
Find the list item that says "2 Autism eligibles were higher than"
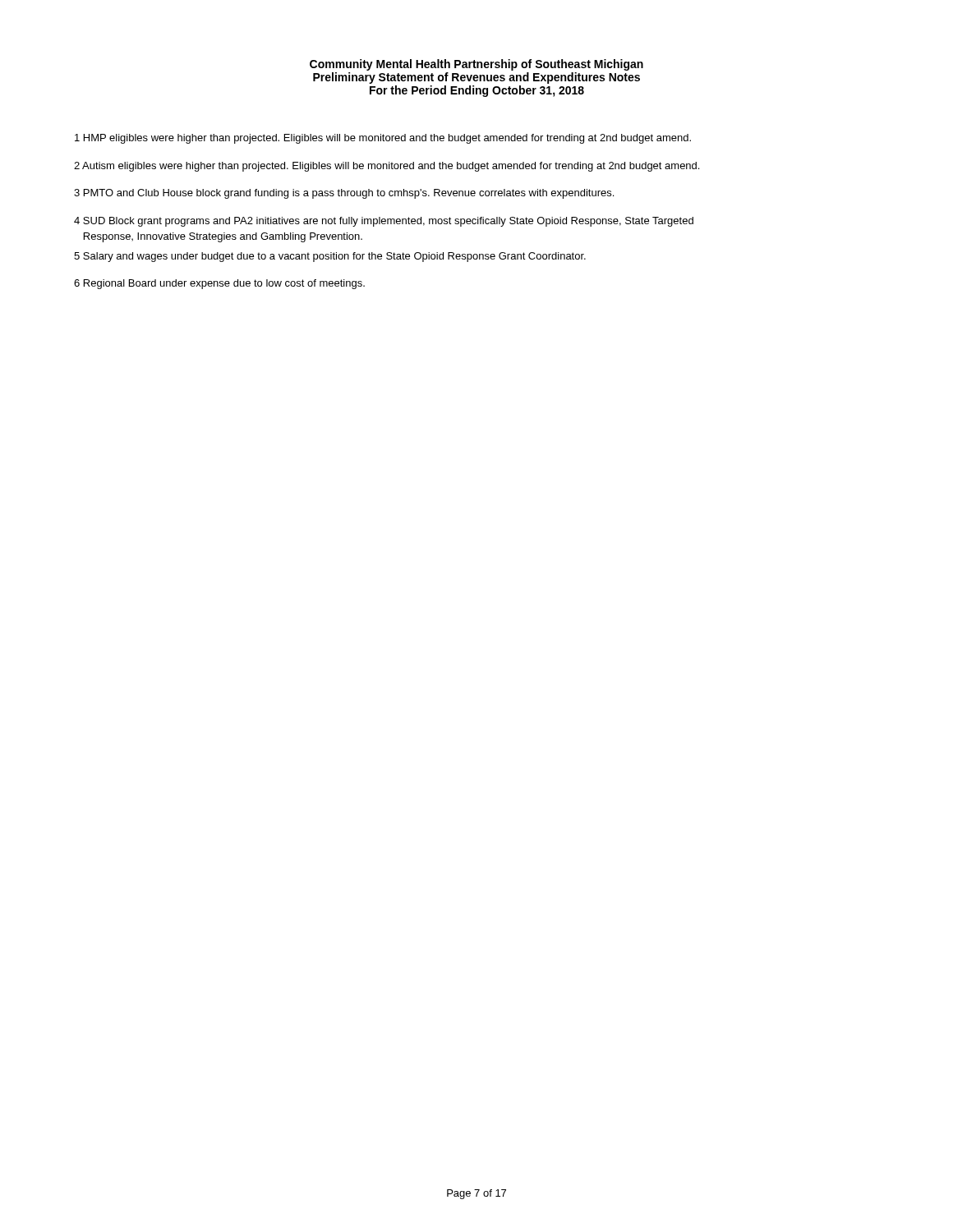pyautogui.click(x=387, y=165)
